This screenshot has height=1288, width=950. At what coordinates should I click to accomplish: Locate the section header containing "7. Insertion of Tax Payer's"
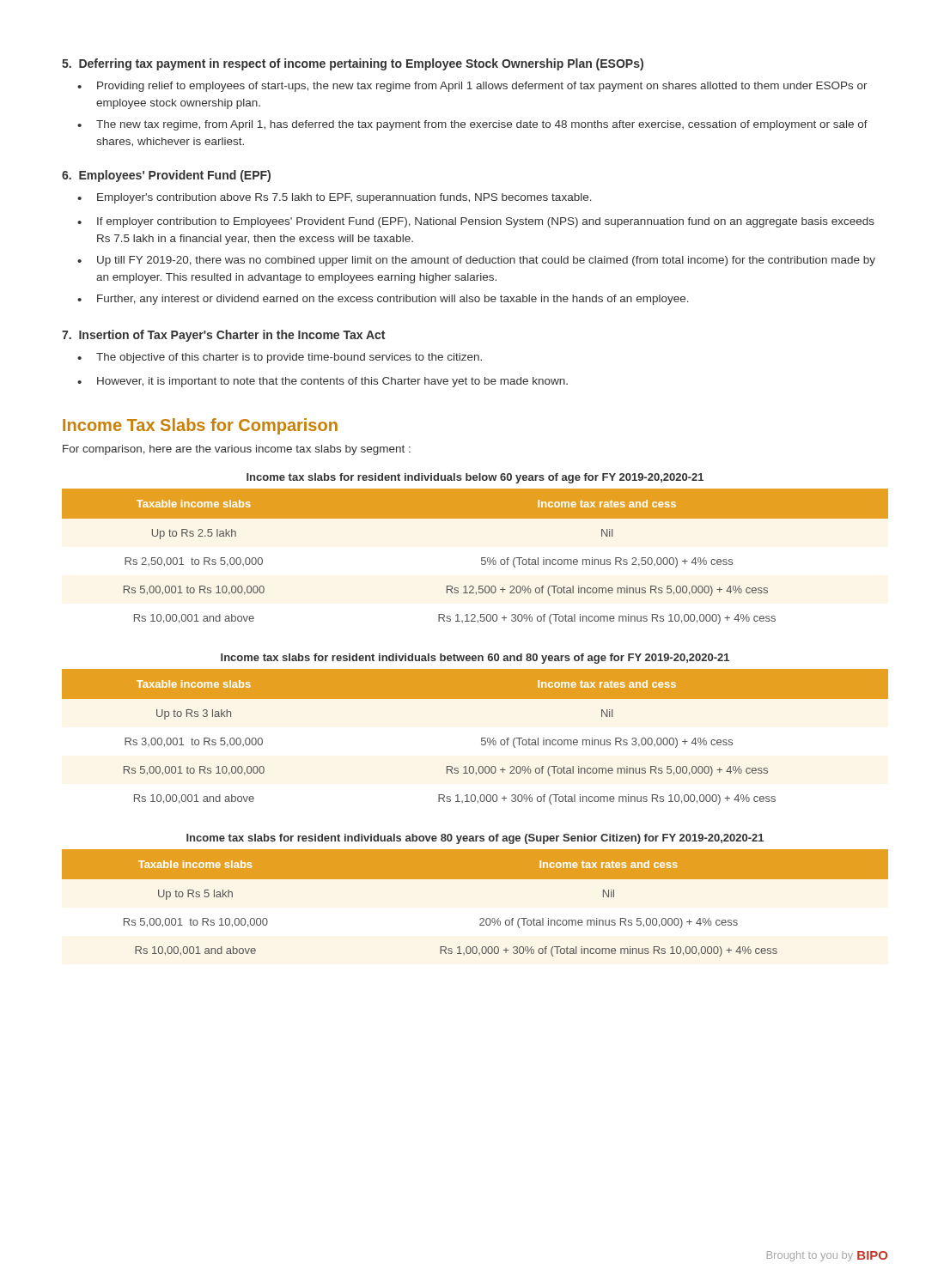coord(224,335)
